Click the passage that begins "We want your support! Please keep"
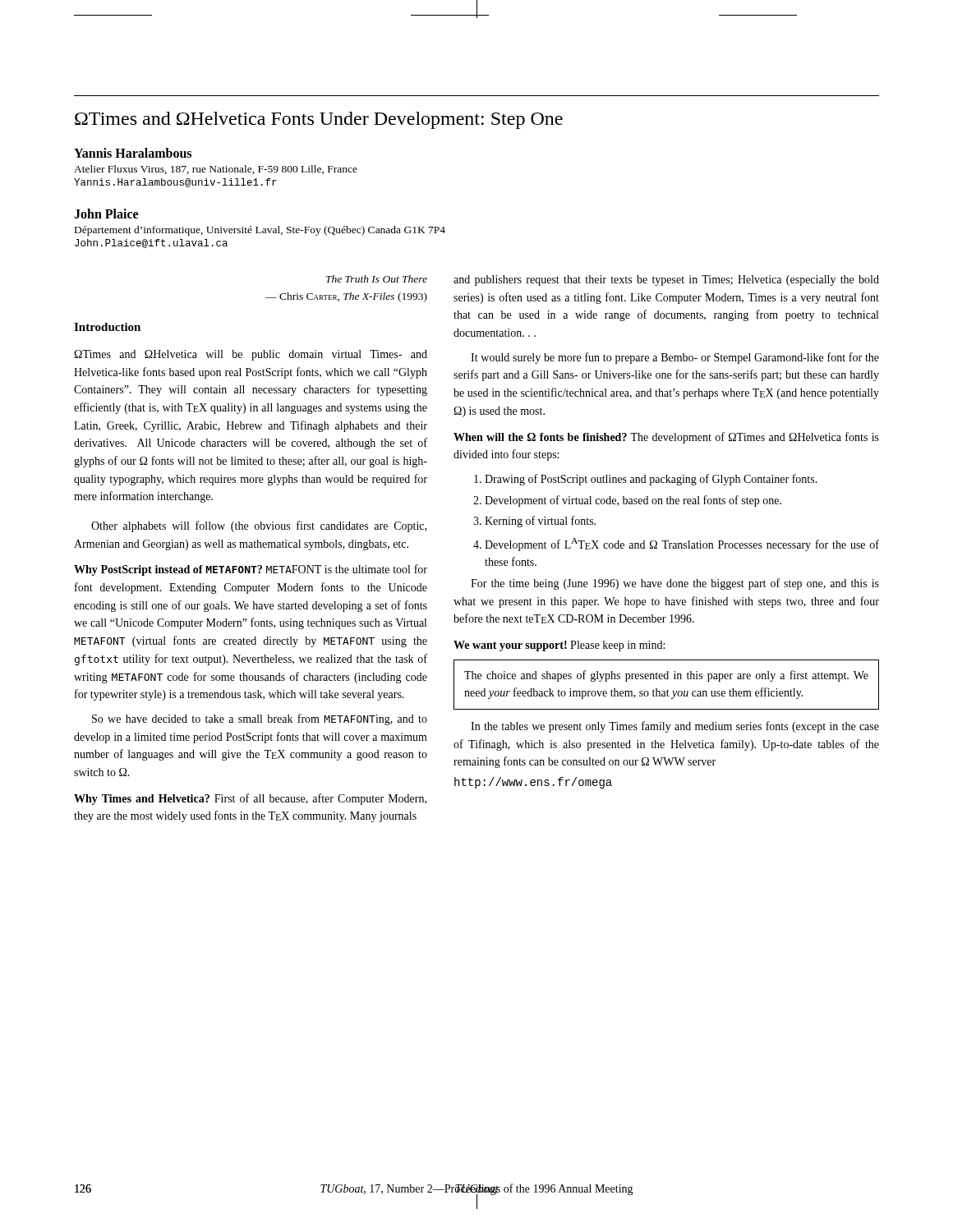Image resolution: width=953 pixels, height=1232 pixels. (666, 645)
